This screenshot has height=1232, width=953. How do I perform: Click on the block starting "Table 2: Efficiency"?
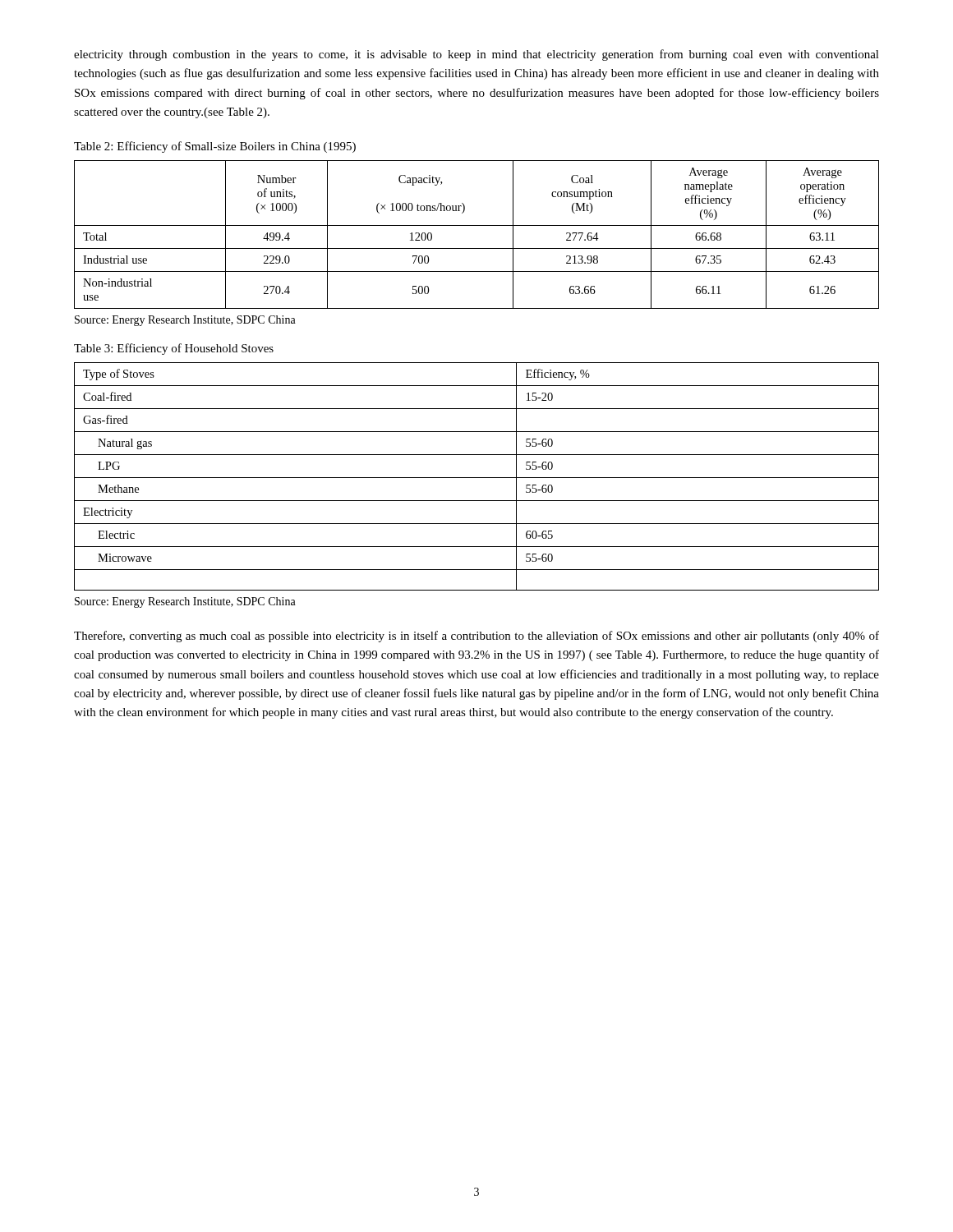click(215, 146)
